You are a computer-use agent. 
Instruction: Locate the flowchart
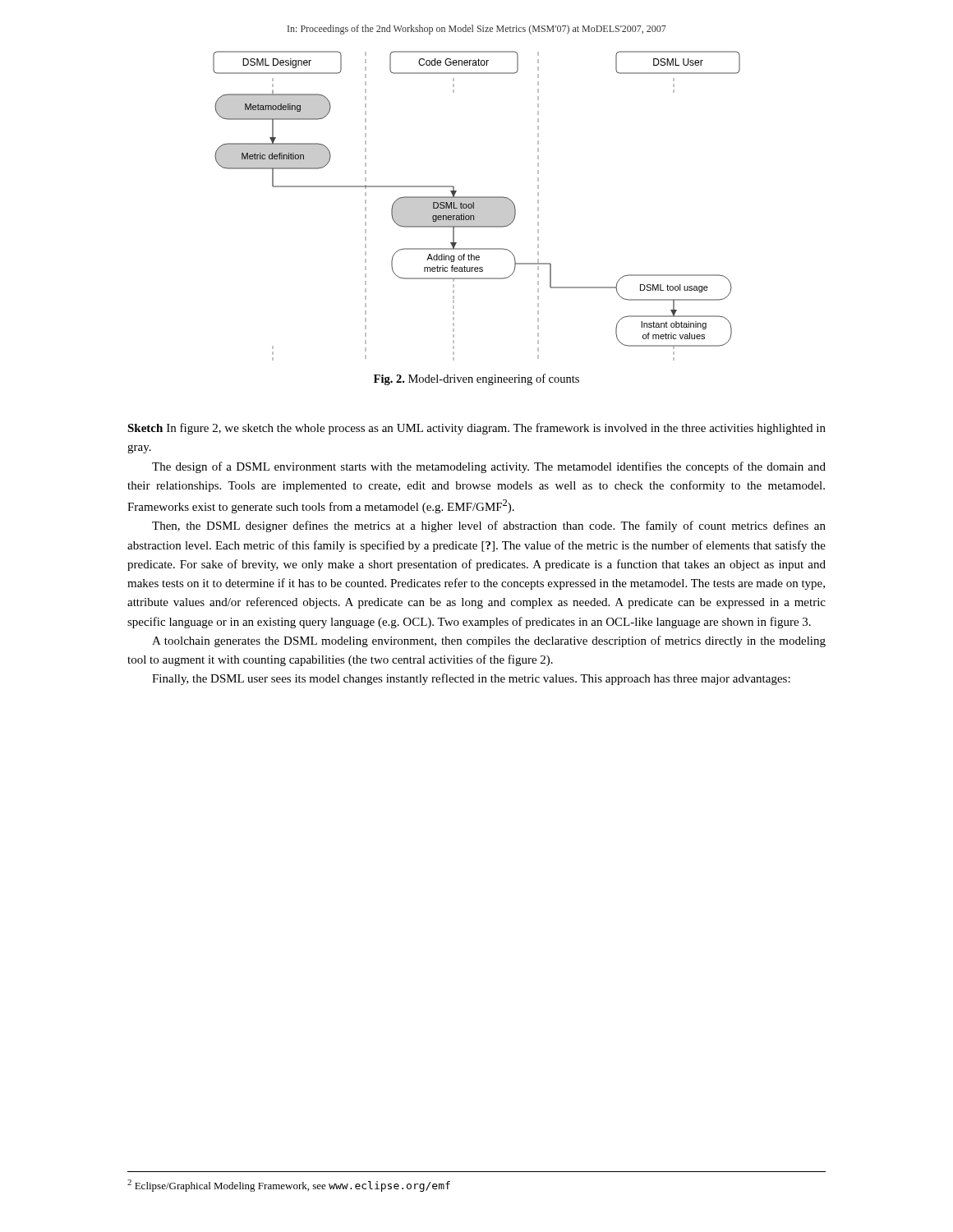click(x=476, y=207)
